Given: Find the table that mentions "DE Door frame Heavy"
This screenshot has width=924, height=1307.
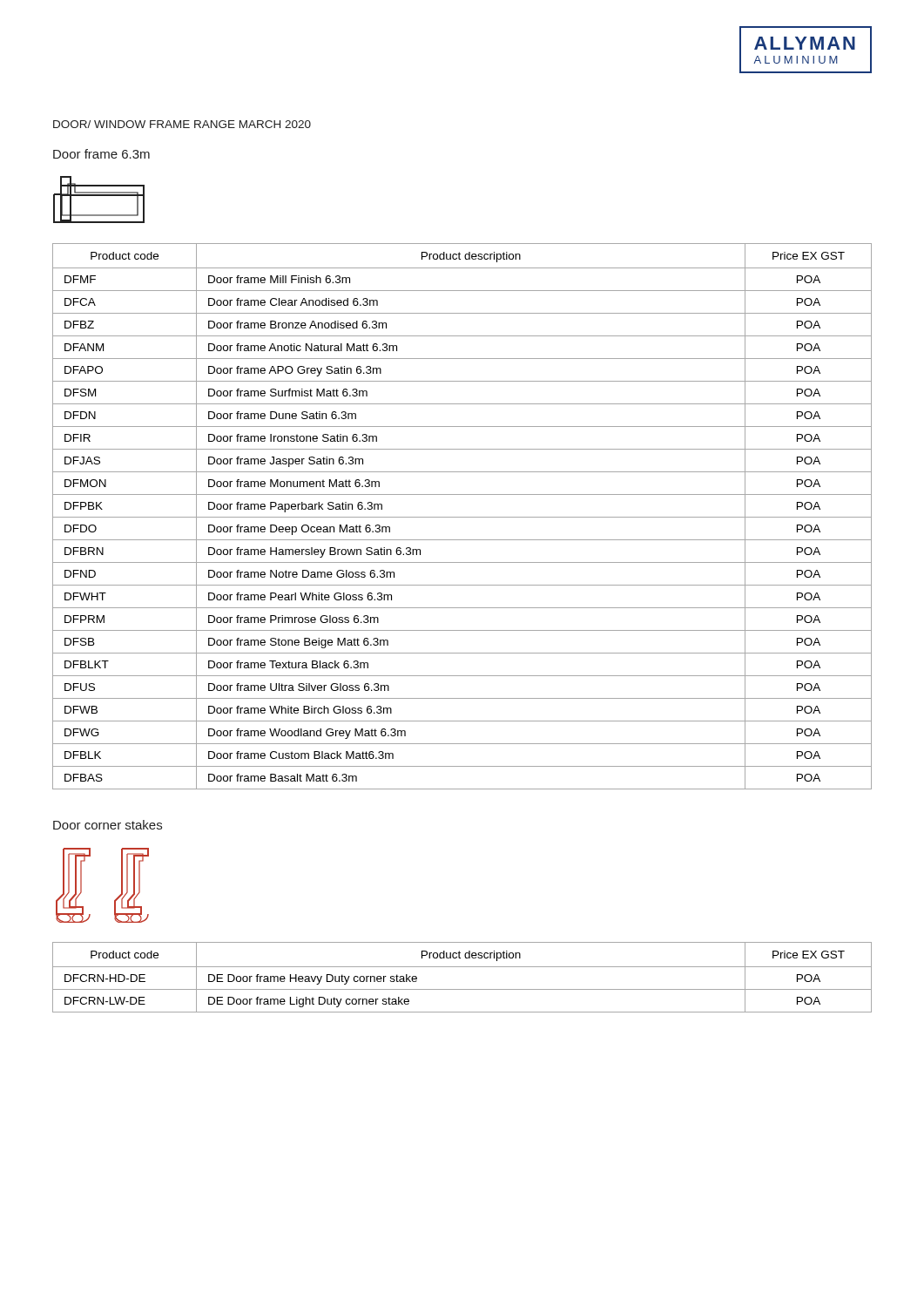Looking at the screenshot, I should pyautogui.click(x=462, y=977).
